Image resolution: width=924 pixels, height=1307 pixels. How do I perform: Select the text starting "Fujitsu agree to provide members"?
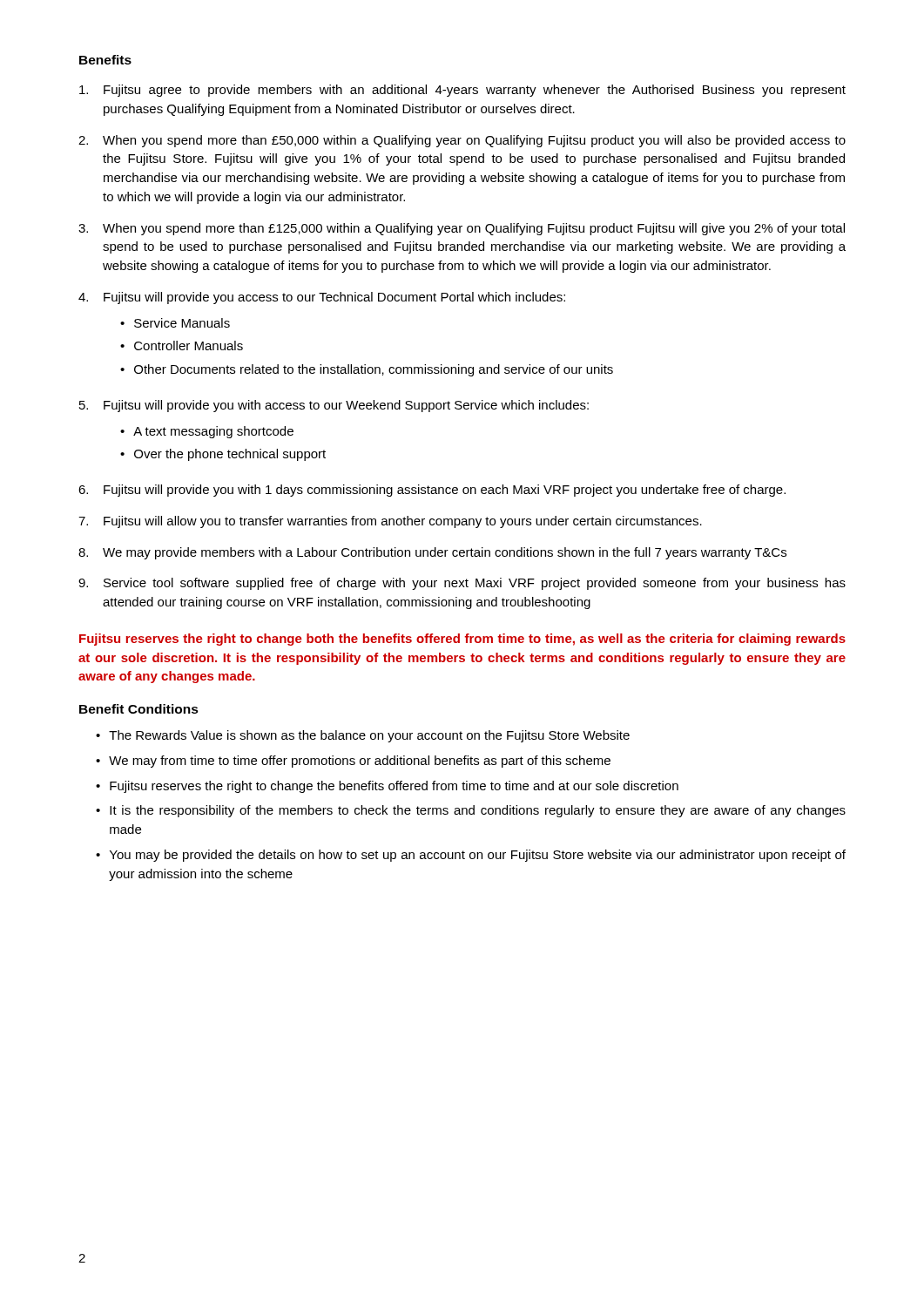click(474, 99)
